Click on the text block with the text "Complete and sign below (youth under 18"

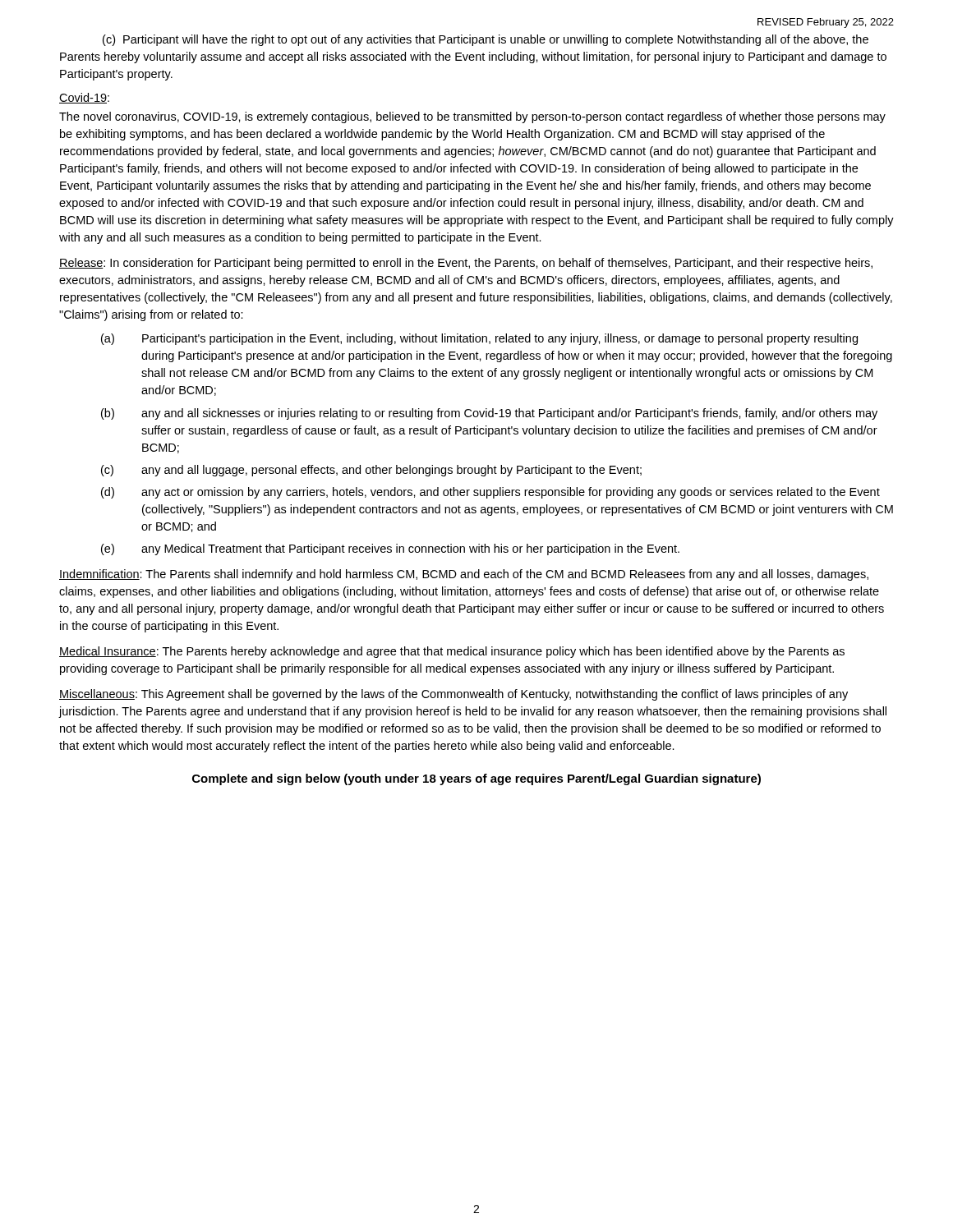point(476,778)
